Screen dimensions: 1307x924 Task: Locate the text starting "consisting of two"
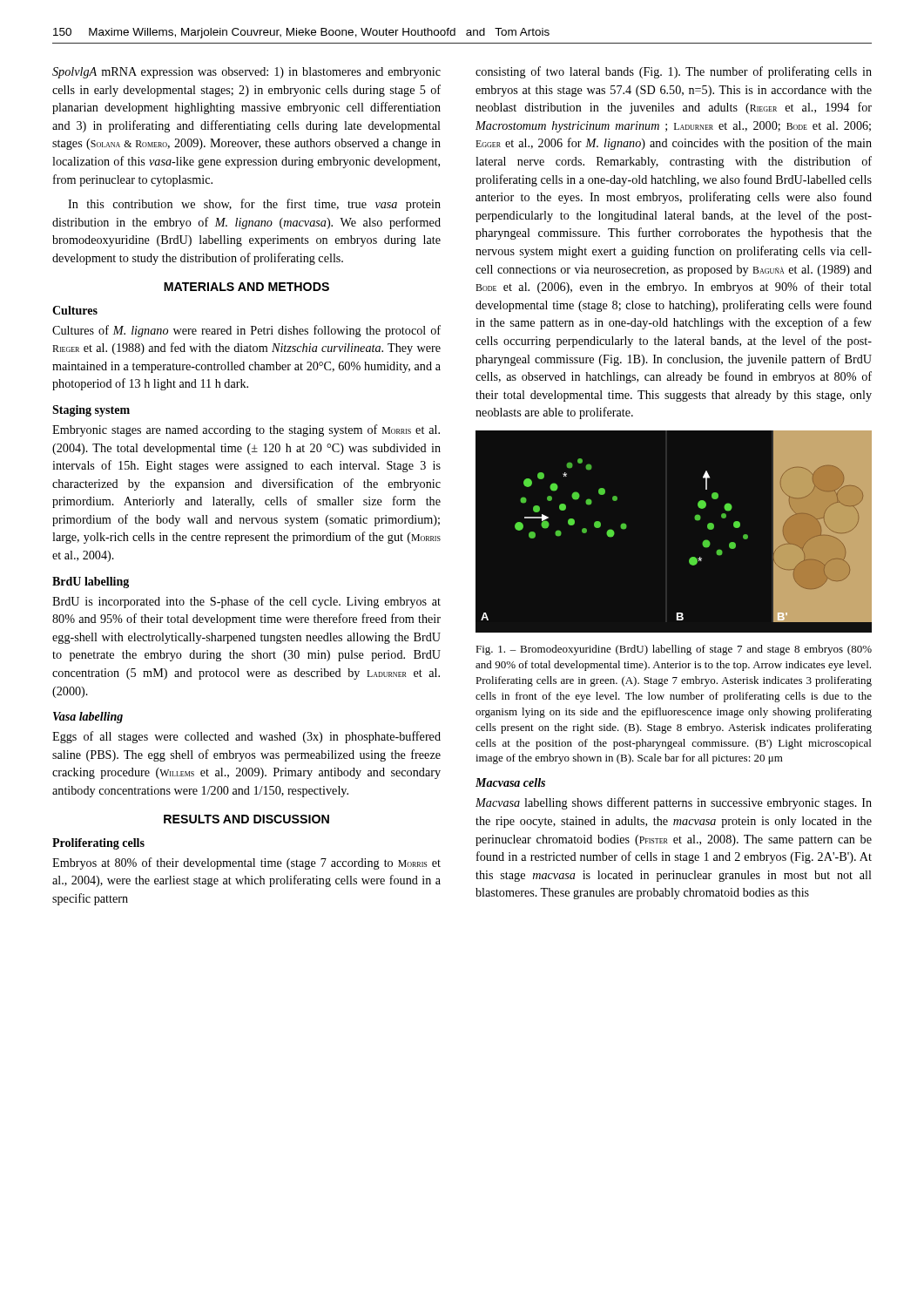click(x=674, y=242)
